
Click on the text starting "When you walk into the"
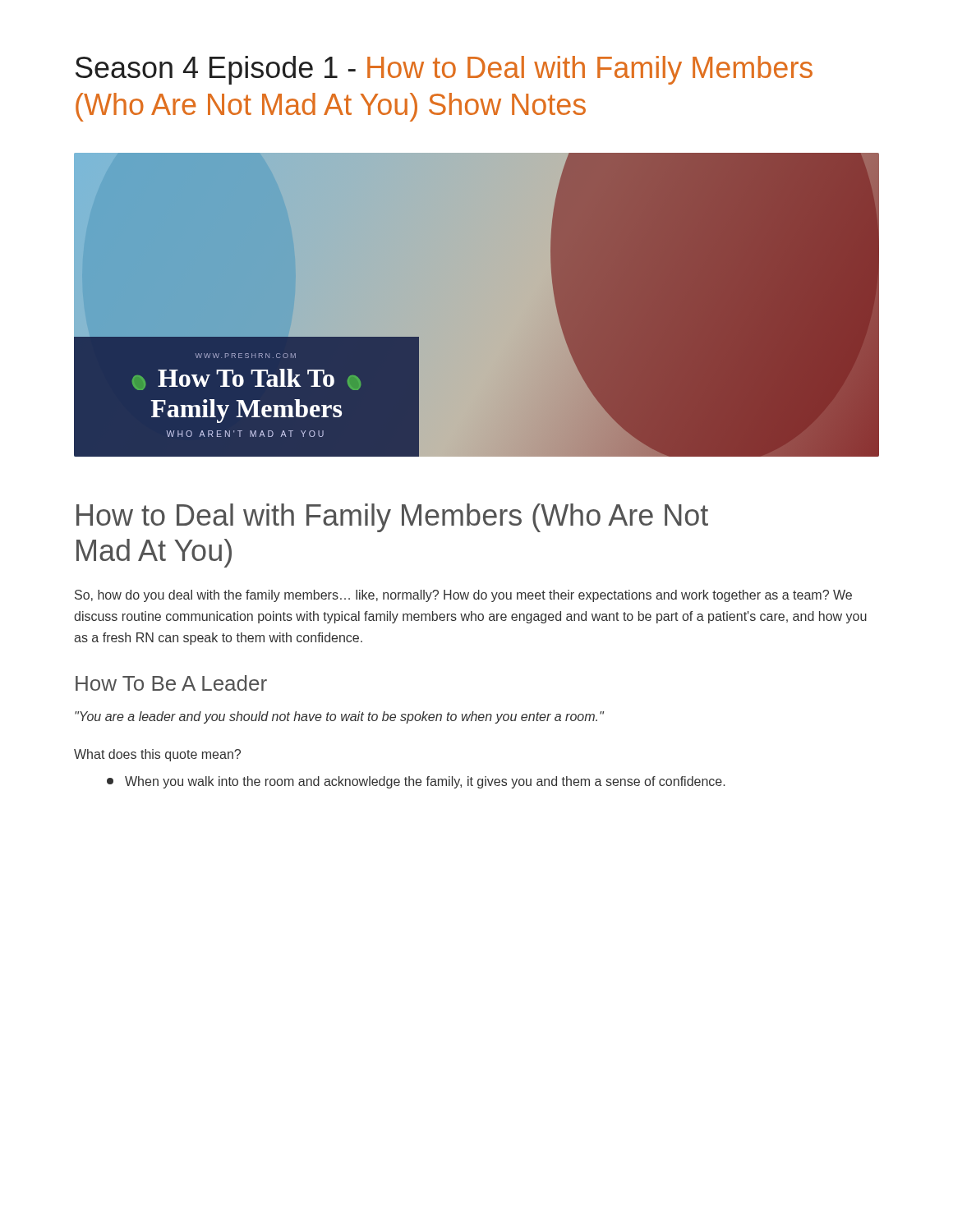click(x=493, y=782)
